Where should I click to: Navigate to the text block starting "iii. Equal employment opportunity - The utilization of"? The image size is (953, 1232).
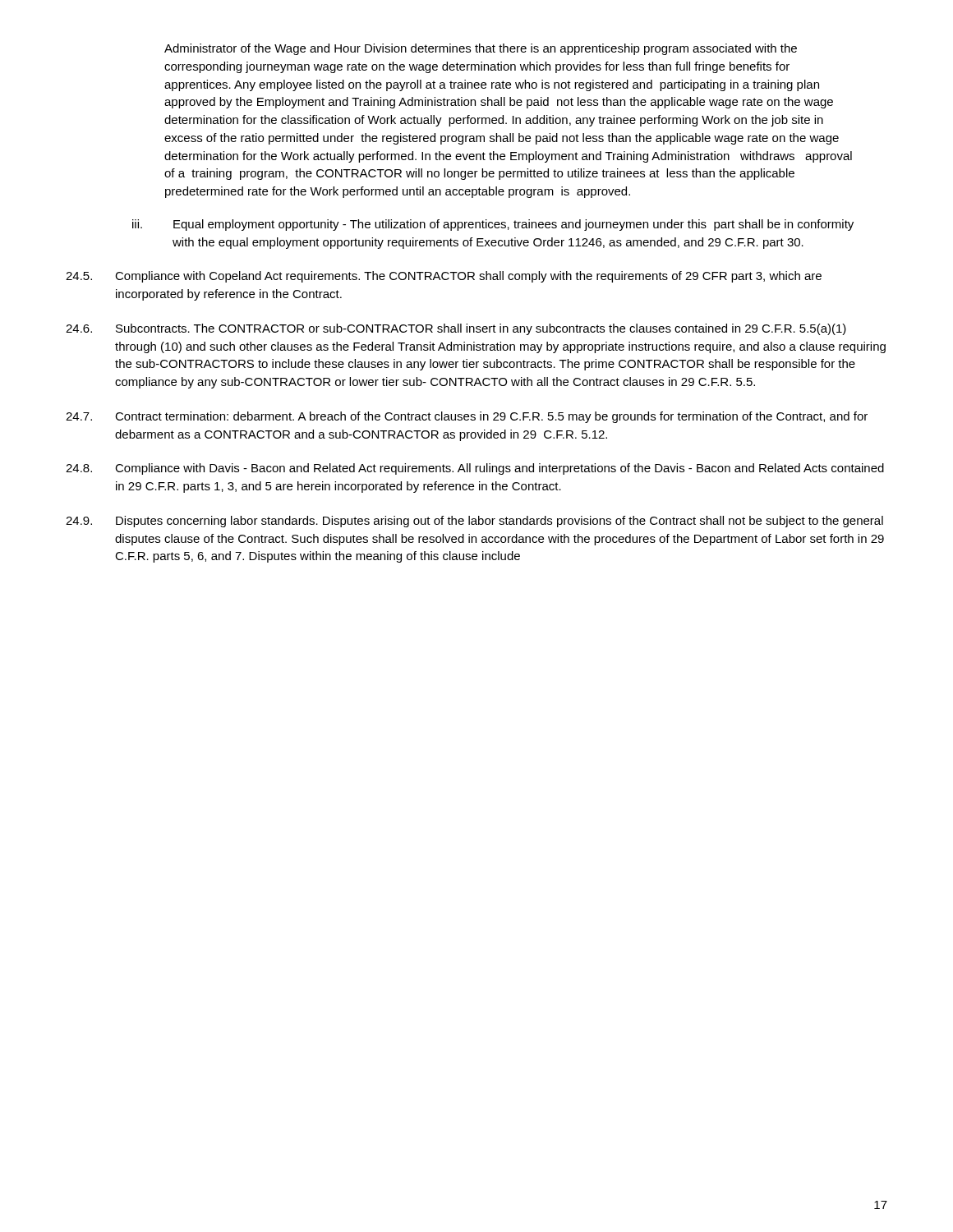tap(493, 233)
